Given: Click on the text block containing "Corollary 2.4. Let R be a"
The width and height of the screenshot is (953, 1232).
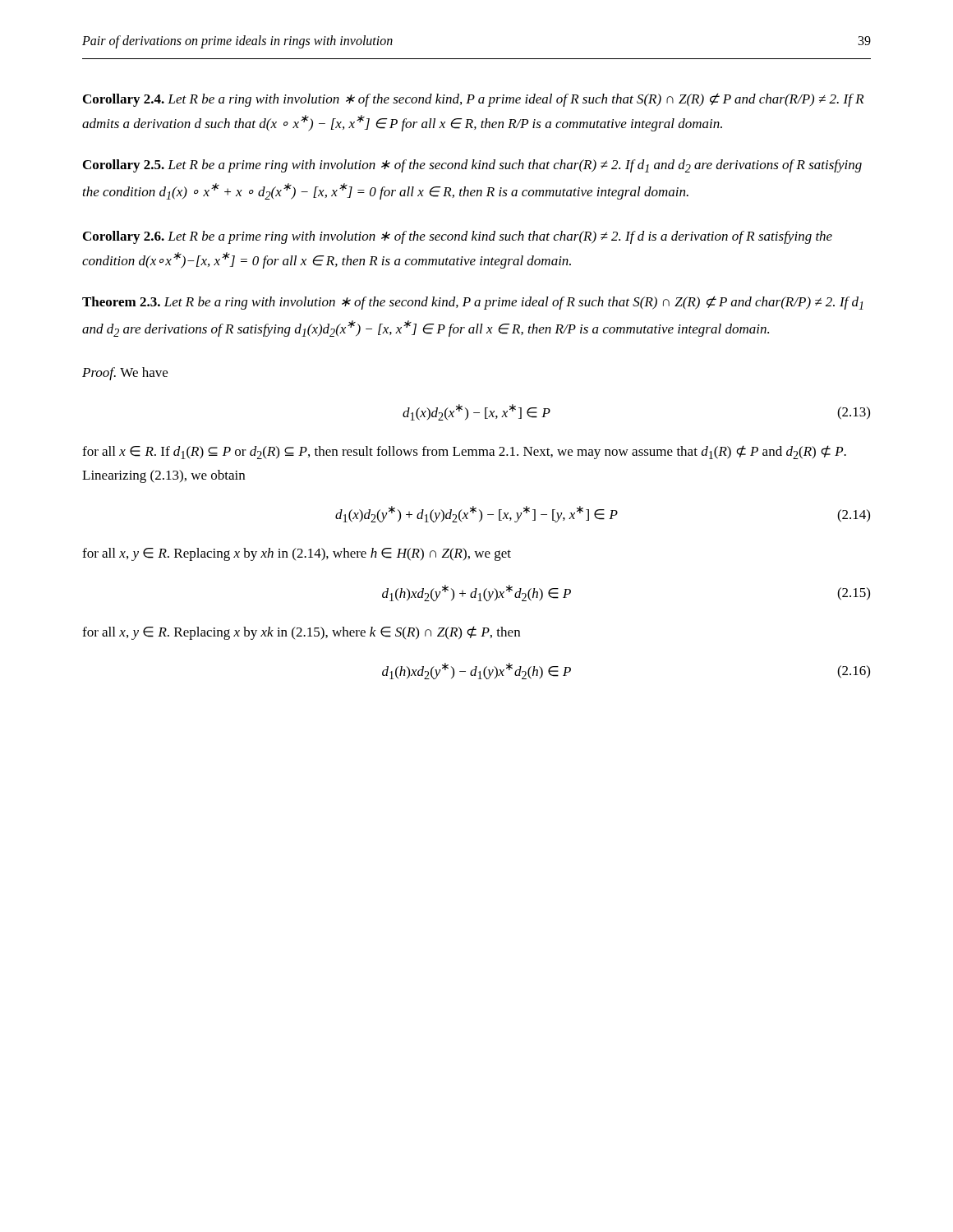Looking at the screenshot, I should [x=473, y=111].
